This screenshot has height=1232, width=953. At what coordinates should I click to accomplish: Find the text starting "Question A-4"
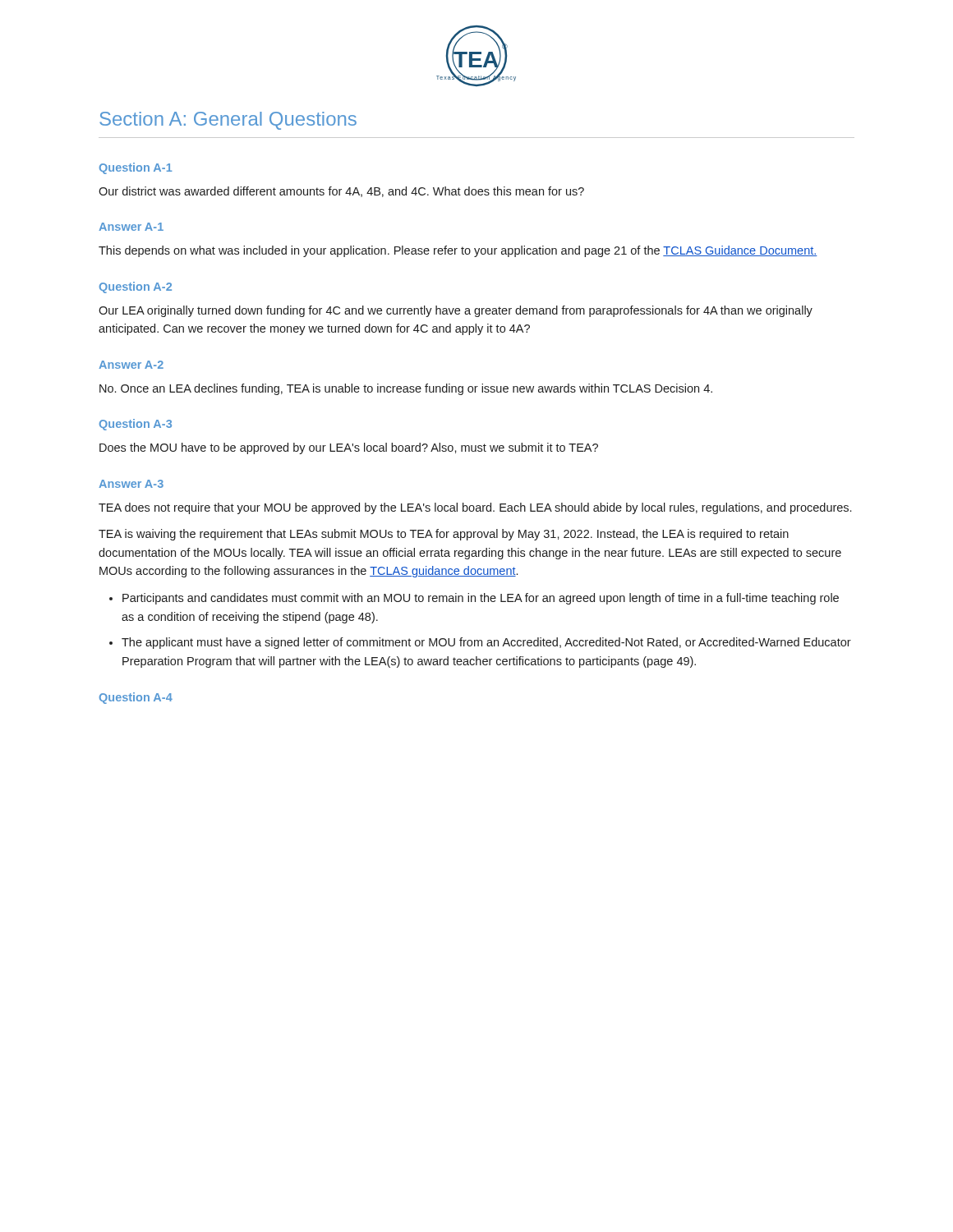click(135, 698)
